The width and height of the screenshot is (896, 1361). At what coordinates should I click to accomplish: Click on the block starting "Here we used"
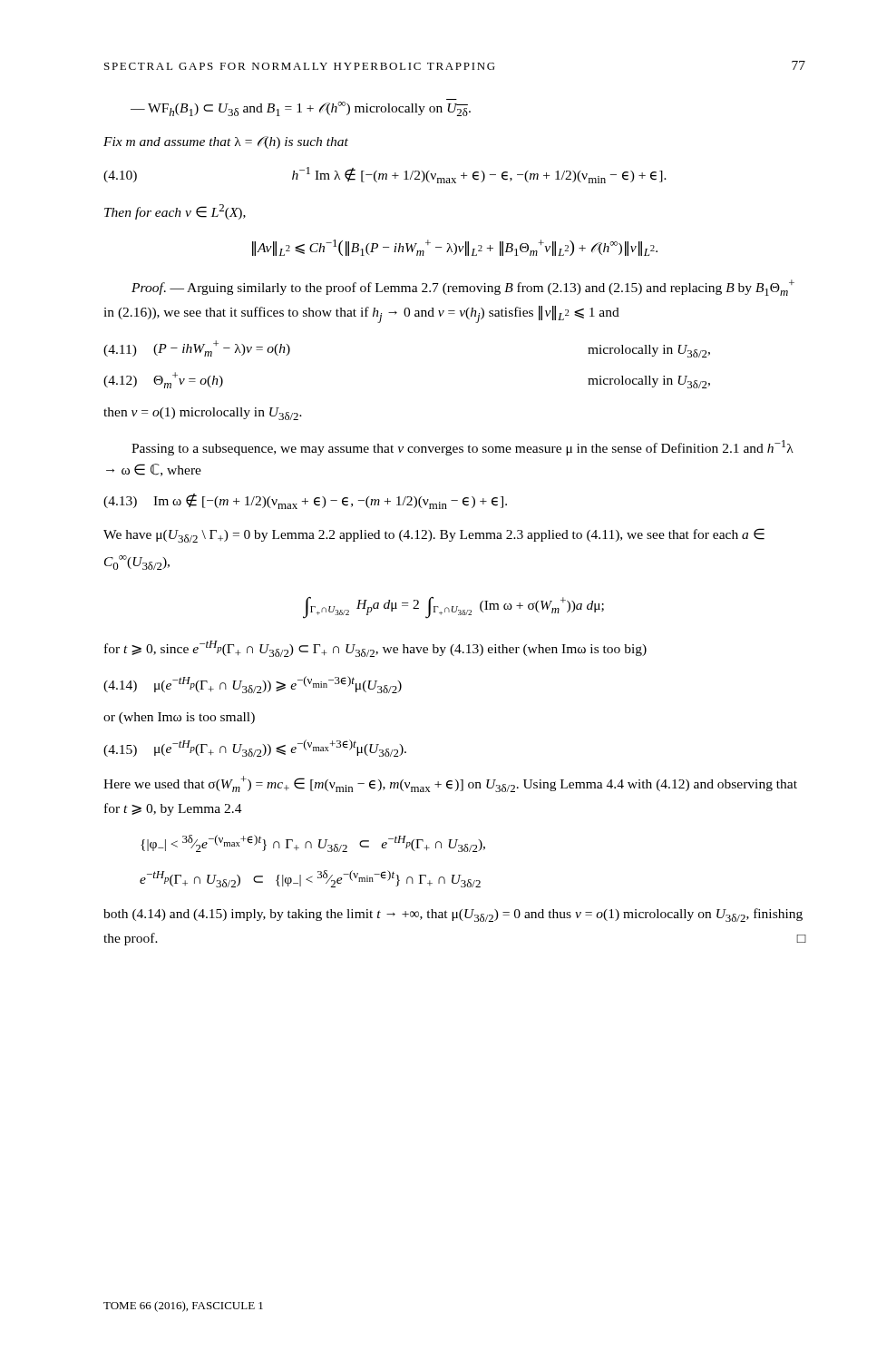coord(450,794)
